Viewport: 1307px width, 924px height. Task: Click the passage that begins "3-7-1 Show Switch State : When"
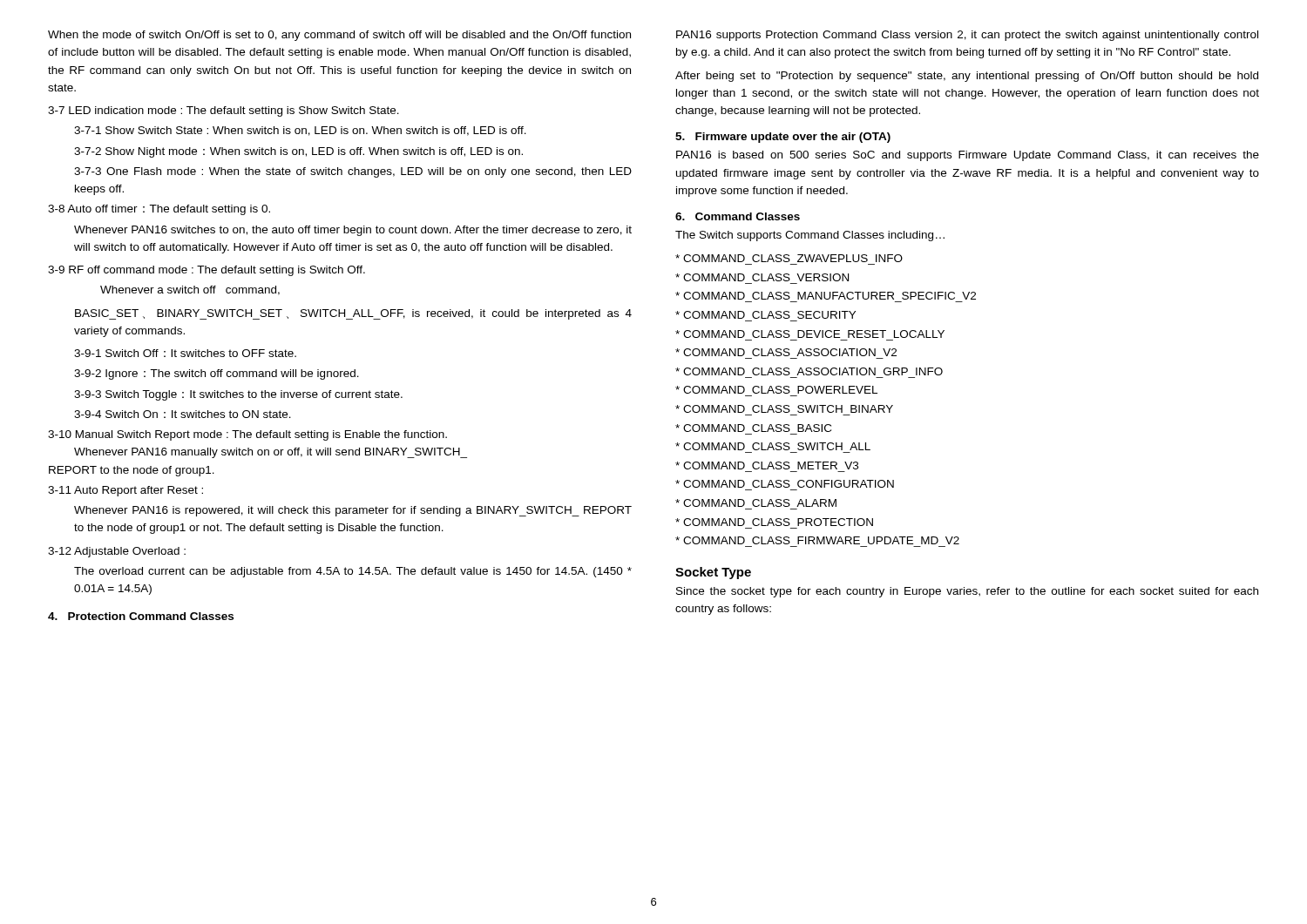click(300, 130)
